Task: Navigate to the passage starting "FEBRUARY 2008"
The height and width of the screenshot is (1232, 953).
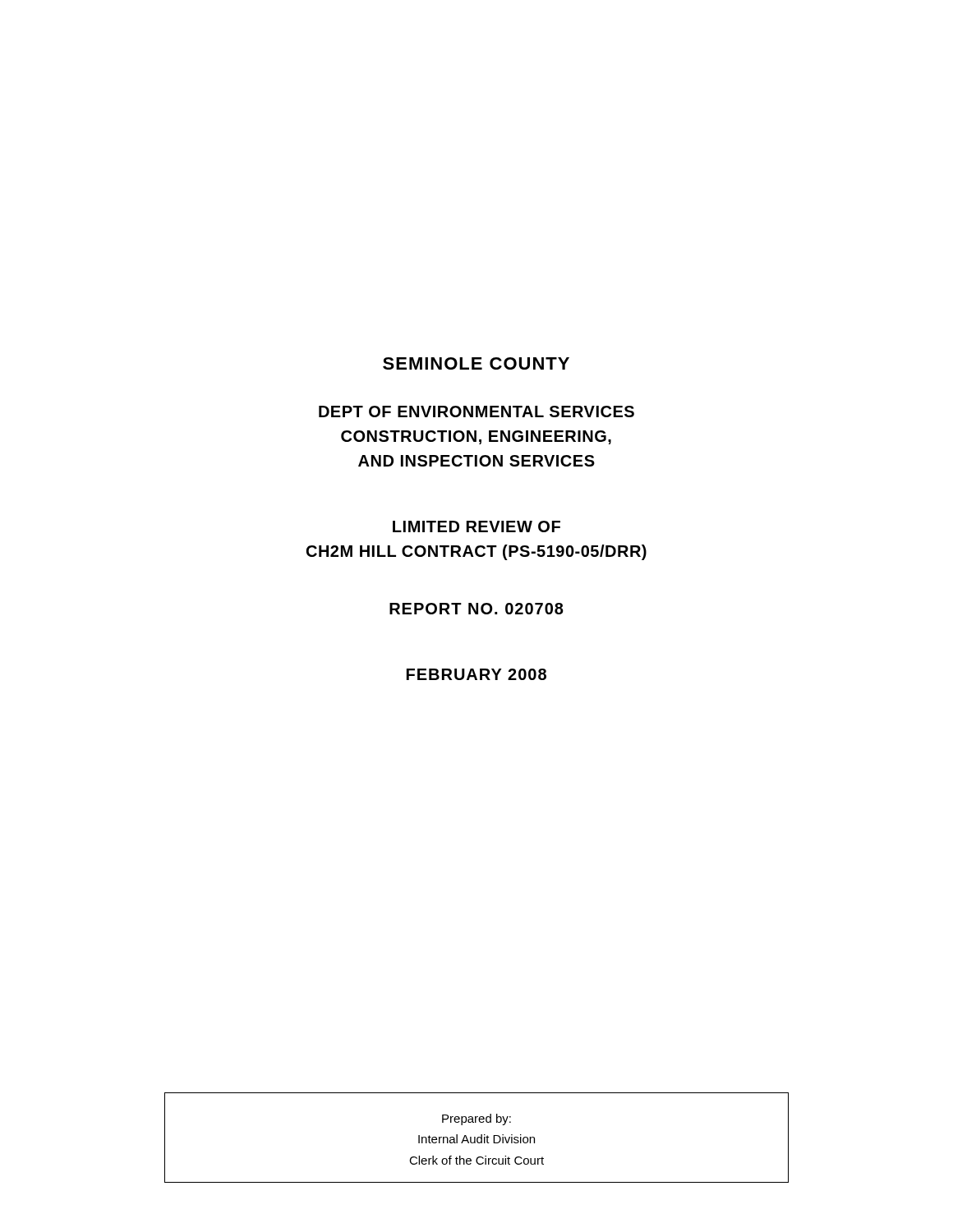Action: click(476, 674)
